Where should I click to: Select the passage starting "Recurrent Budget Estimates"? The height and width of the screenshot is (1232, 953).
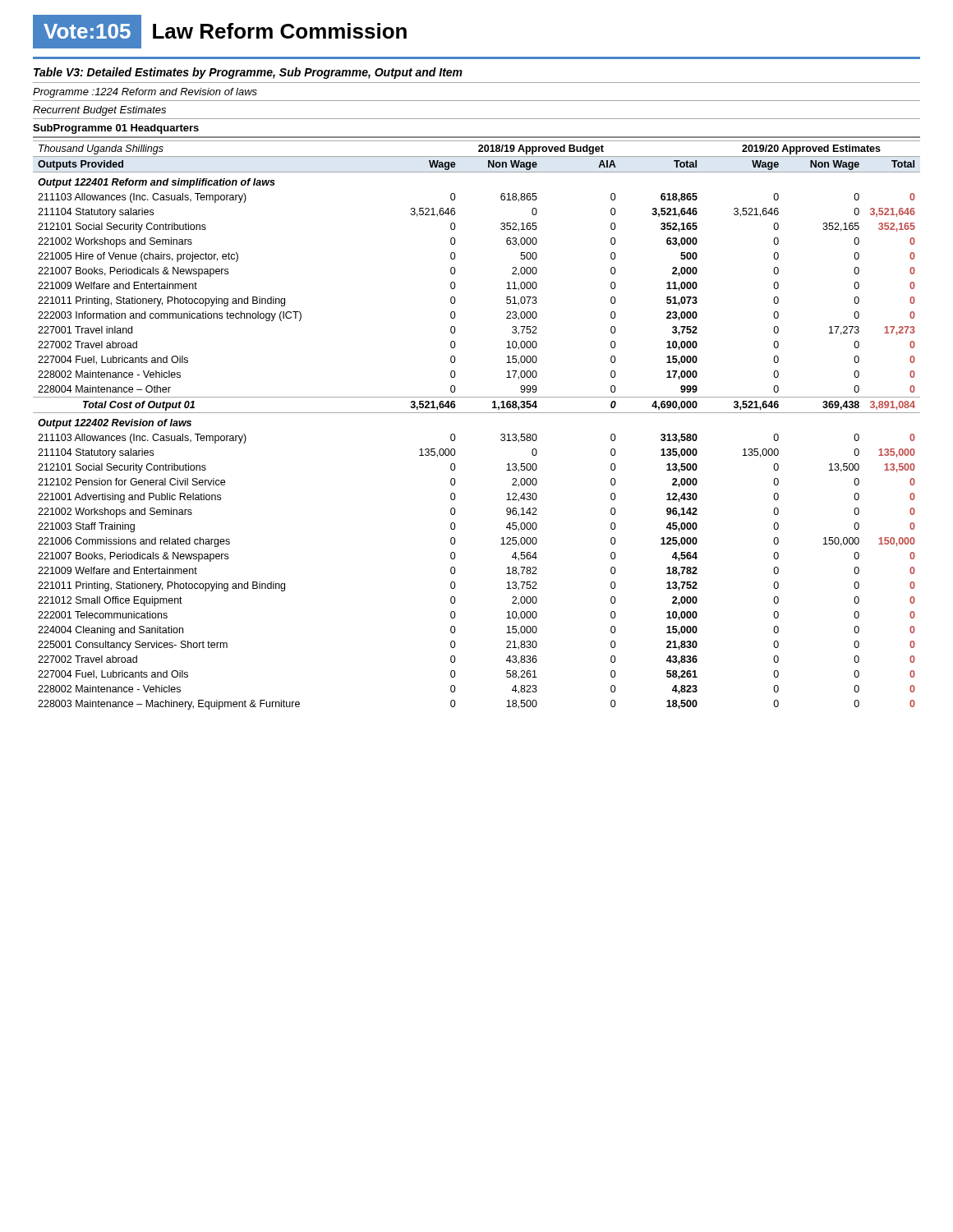coord(100,110)
